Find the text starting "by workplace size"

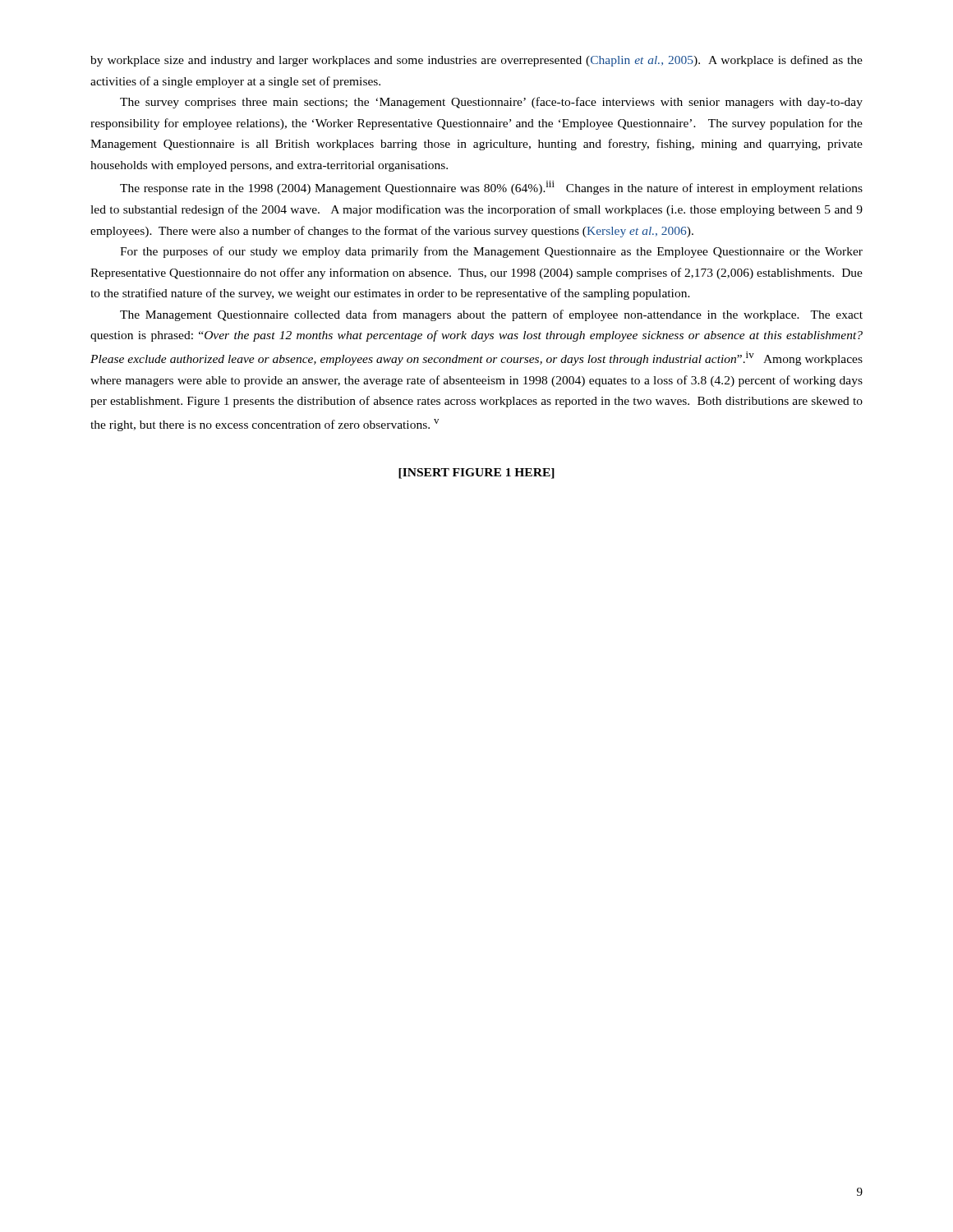476,70
